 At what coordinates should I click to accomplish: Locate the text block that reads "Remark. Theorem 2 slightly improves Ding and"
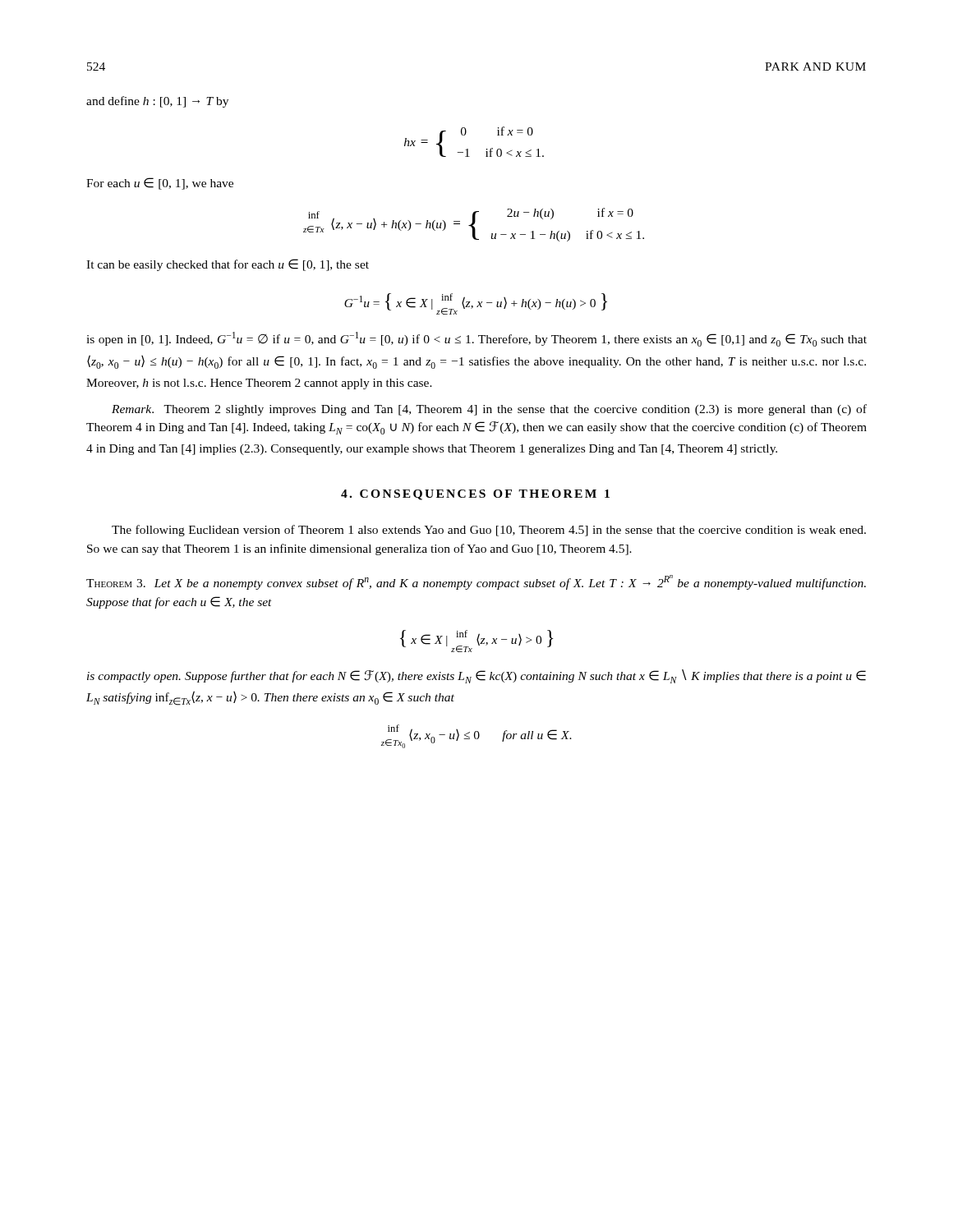click(476, 428)
